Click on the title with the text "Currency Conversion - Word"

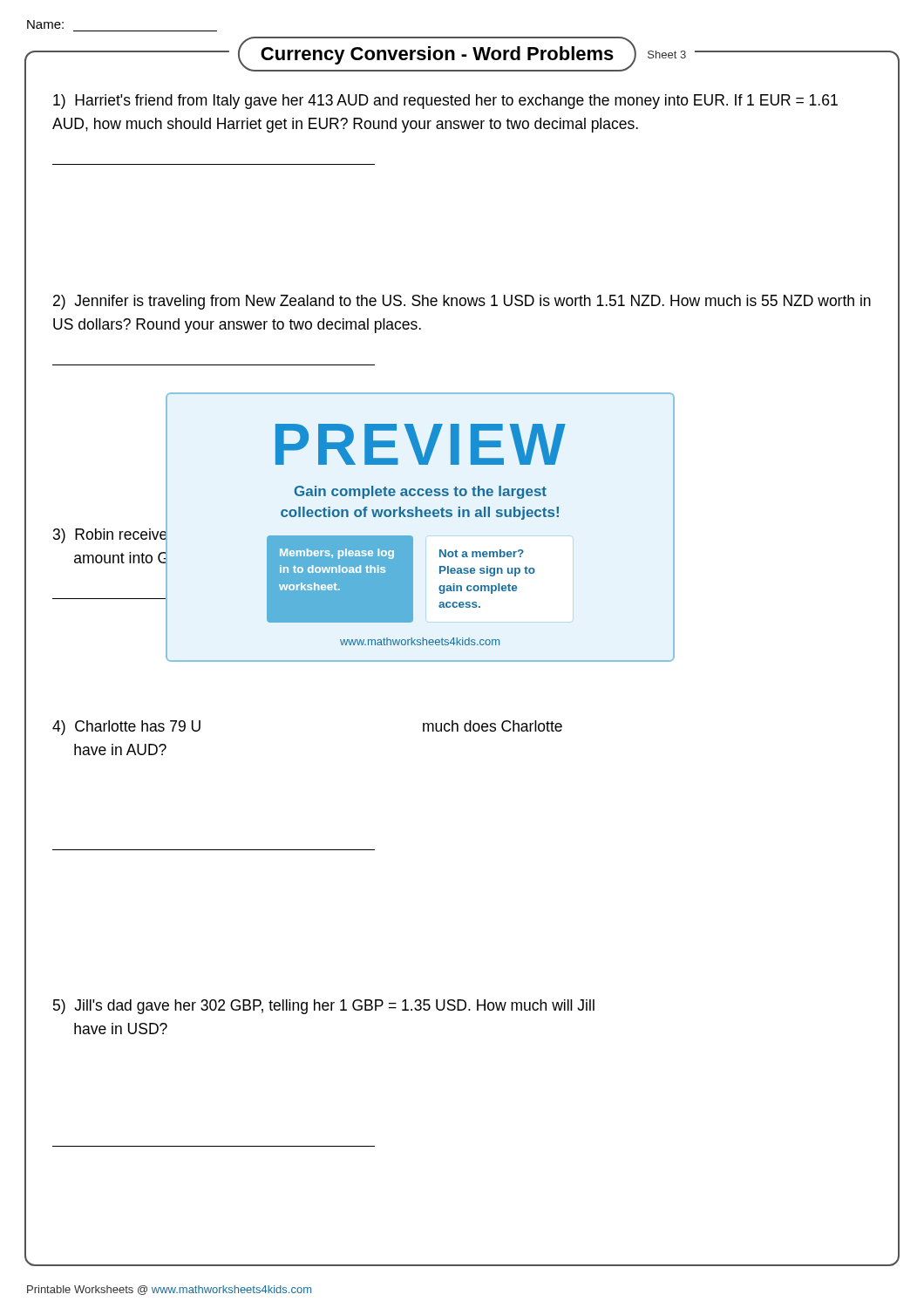437,54
